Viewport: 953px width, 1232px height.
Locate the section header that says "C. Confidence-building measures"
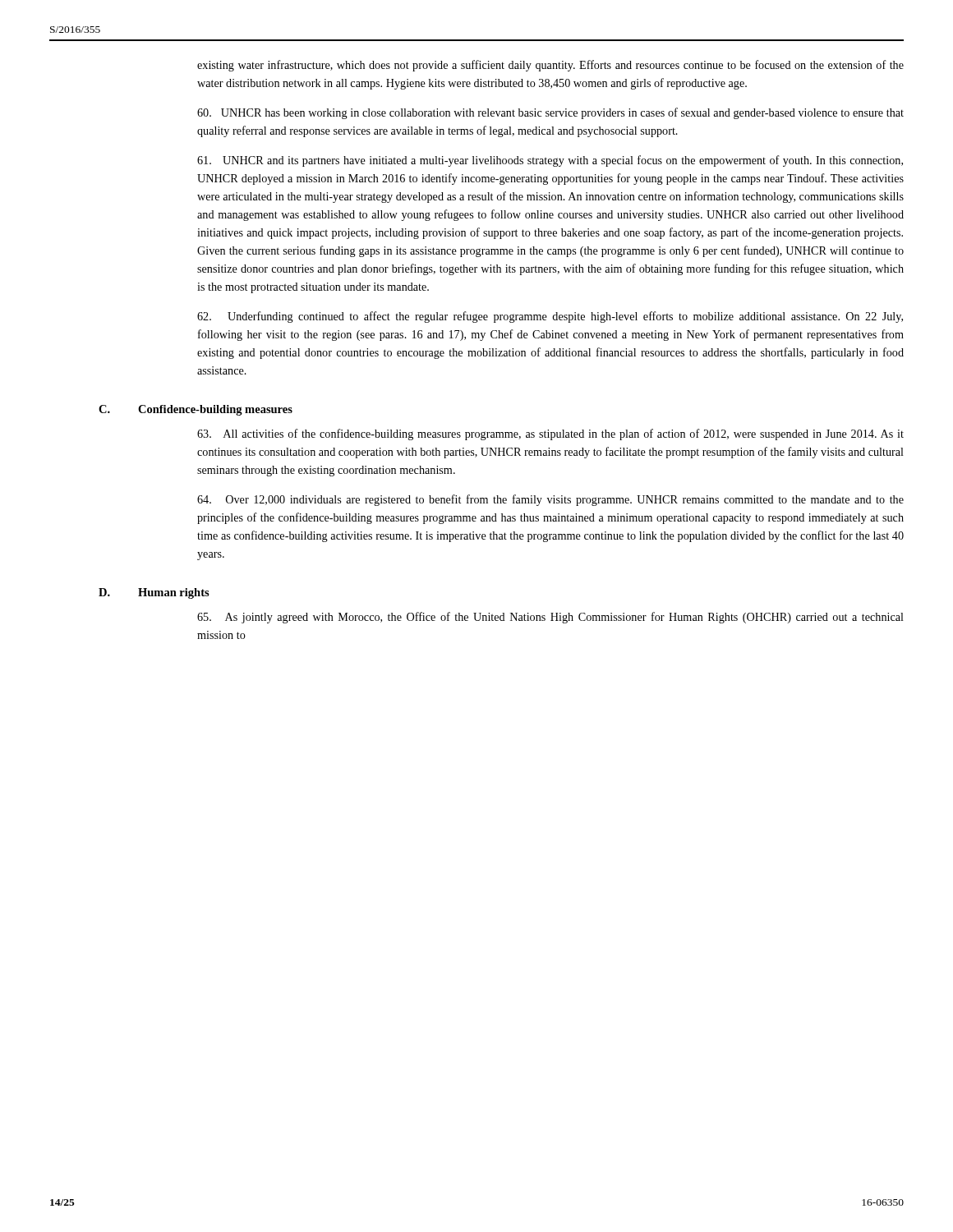195,409
